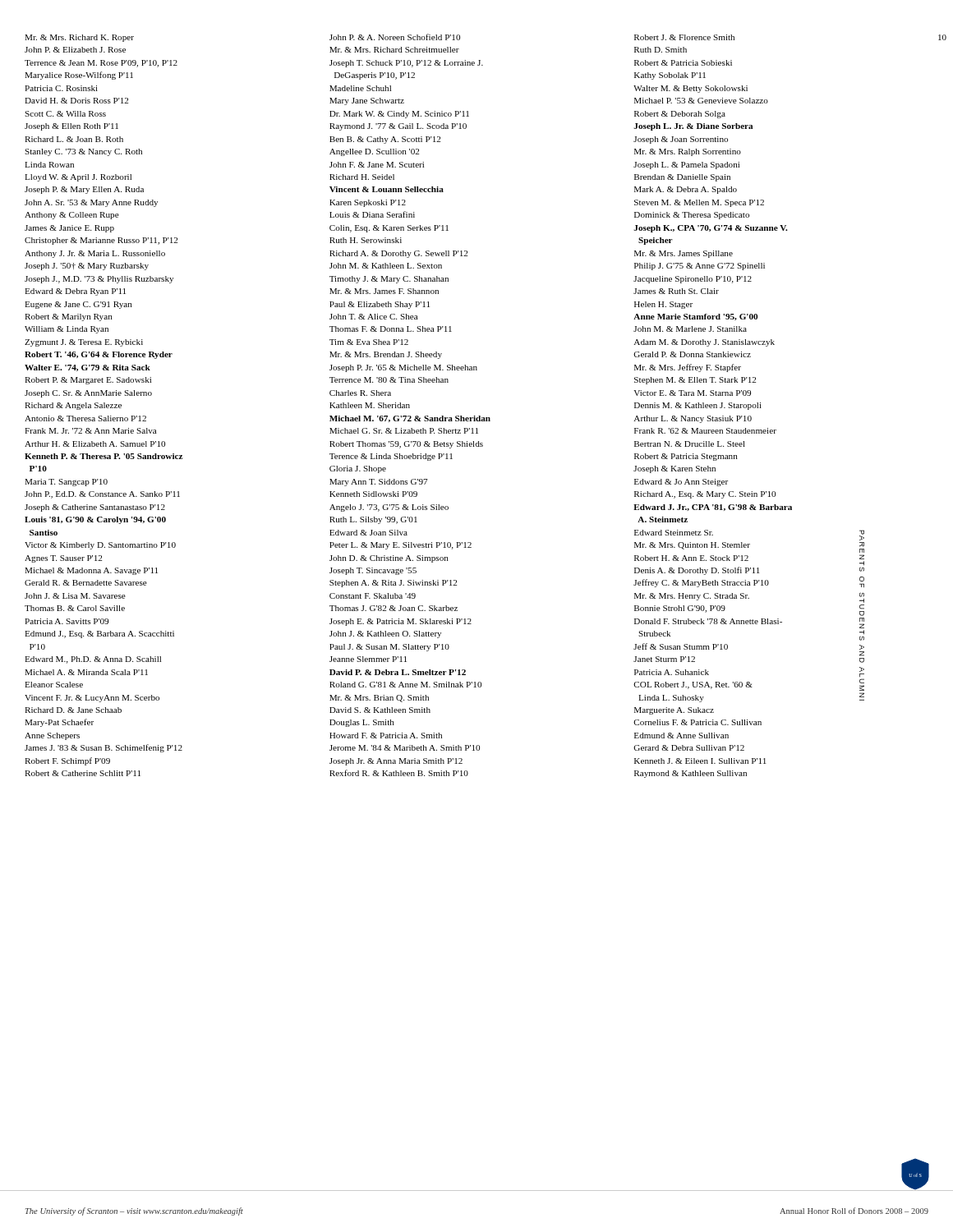Viewport: 953px width, 1232px height.
Task: Select the logo
Action: [915, 1172]
